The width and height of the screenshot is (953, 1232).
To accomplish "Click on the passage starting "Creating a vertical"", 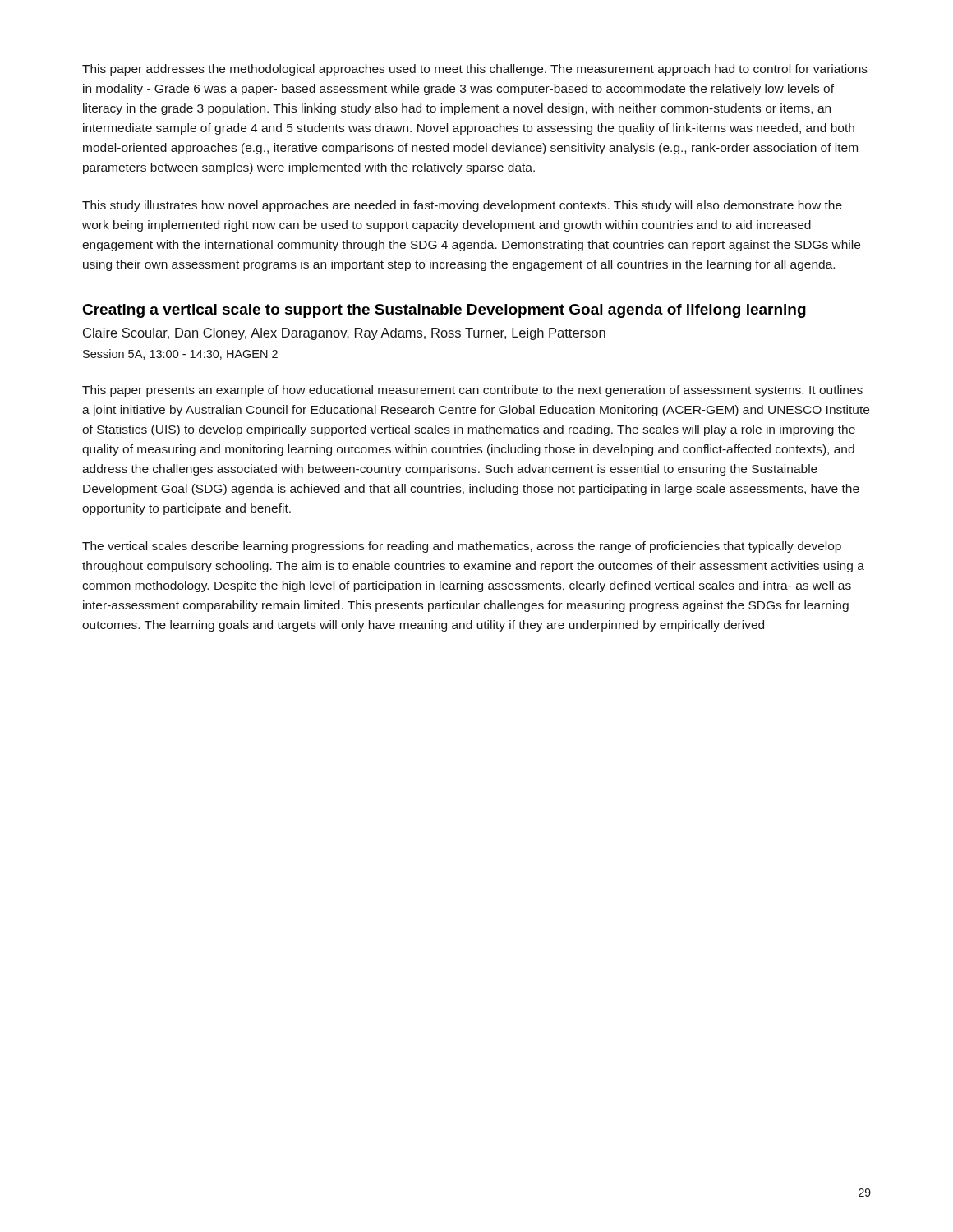I will click(444, 309).
